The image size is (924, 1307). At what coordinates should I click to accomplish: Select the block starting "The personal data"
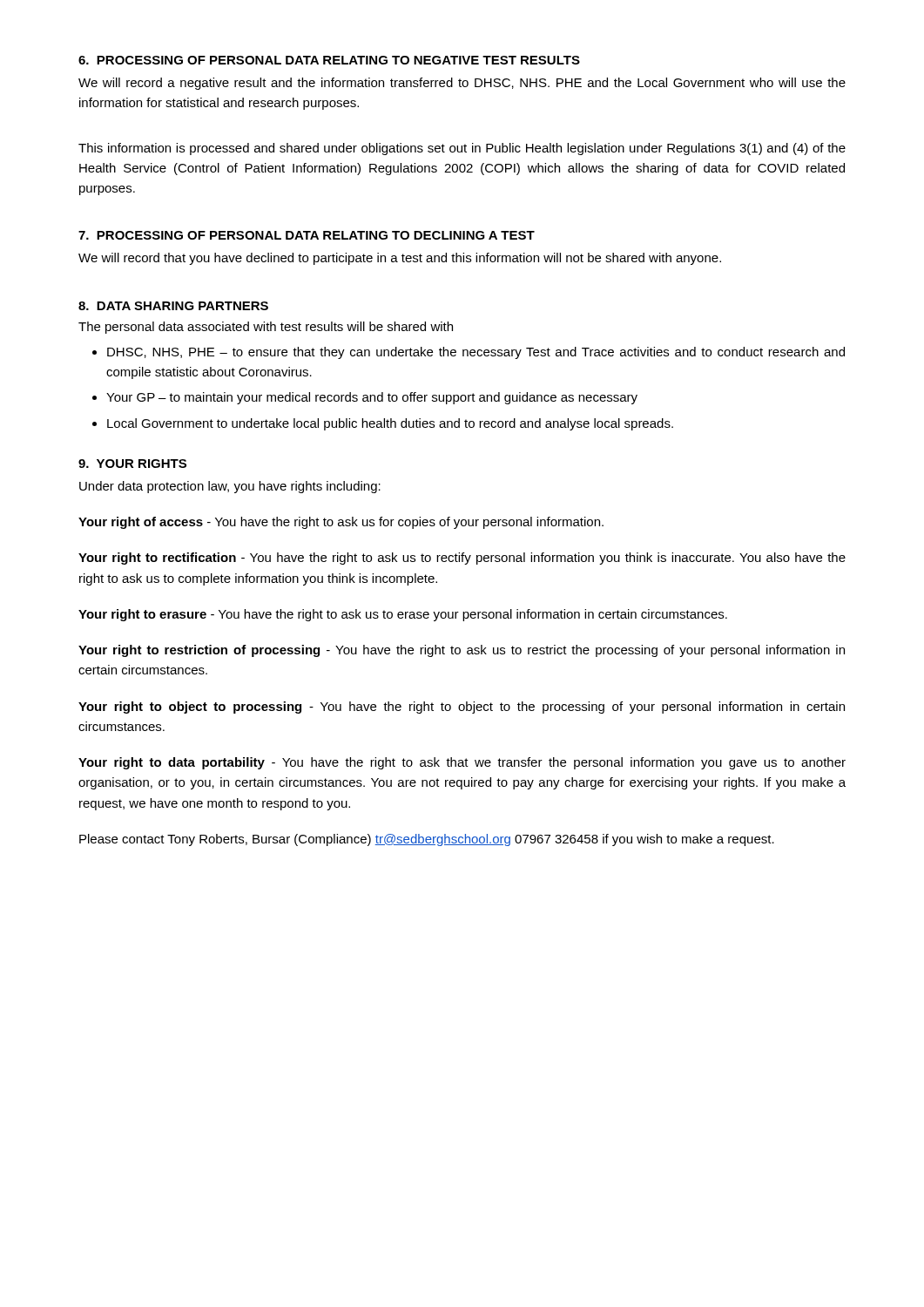[266, 326]
